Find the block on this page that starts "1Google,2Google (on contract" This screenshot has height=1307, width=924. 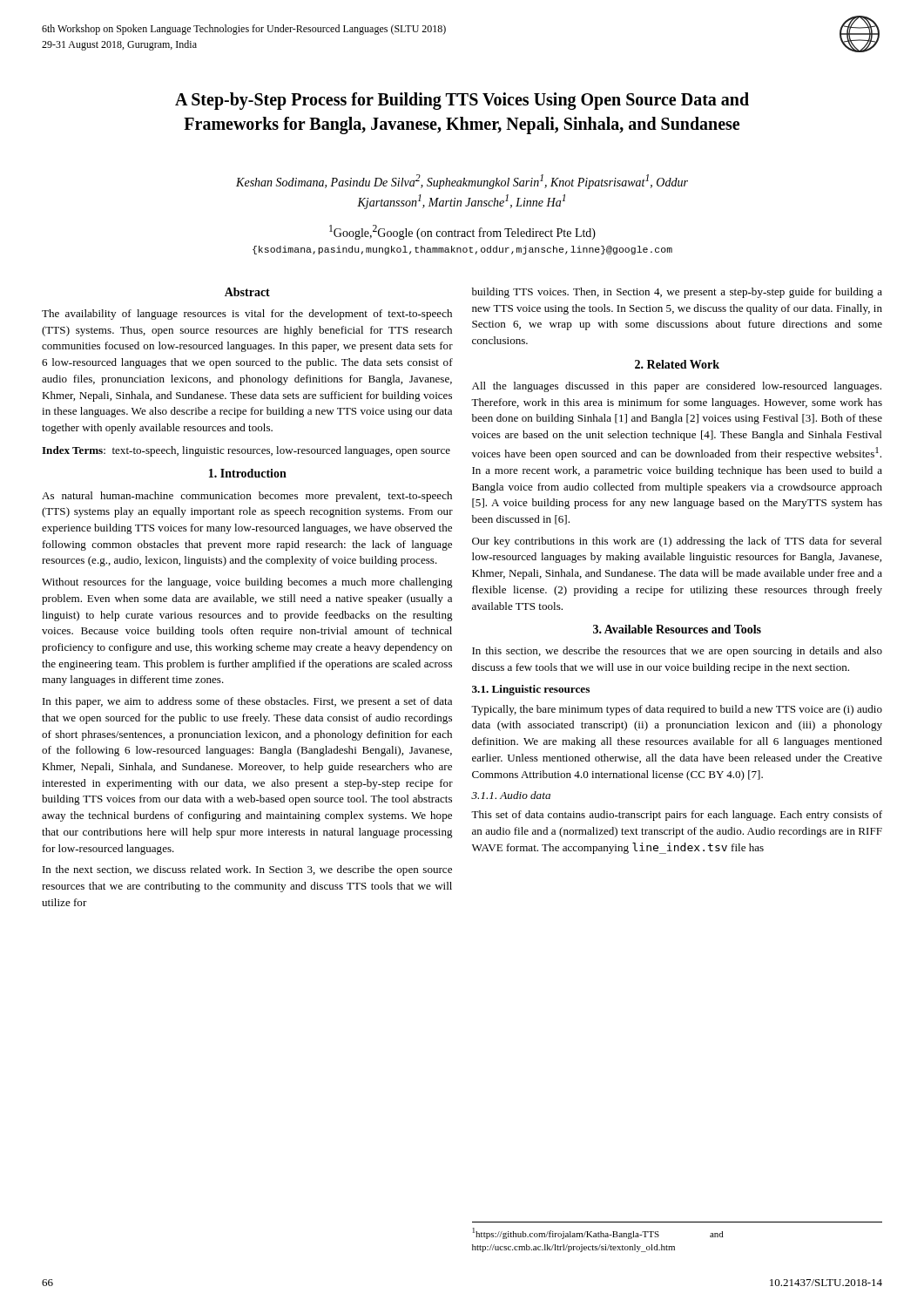pos(462,231)
